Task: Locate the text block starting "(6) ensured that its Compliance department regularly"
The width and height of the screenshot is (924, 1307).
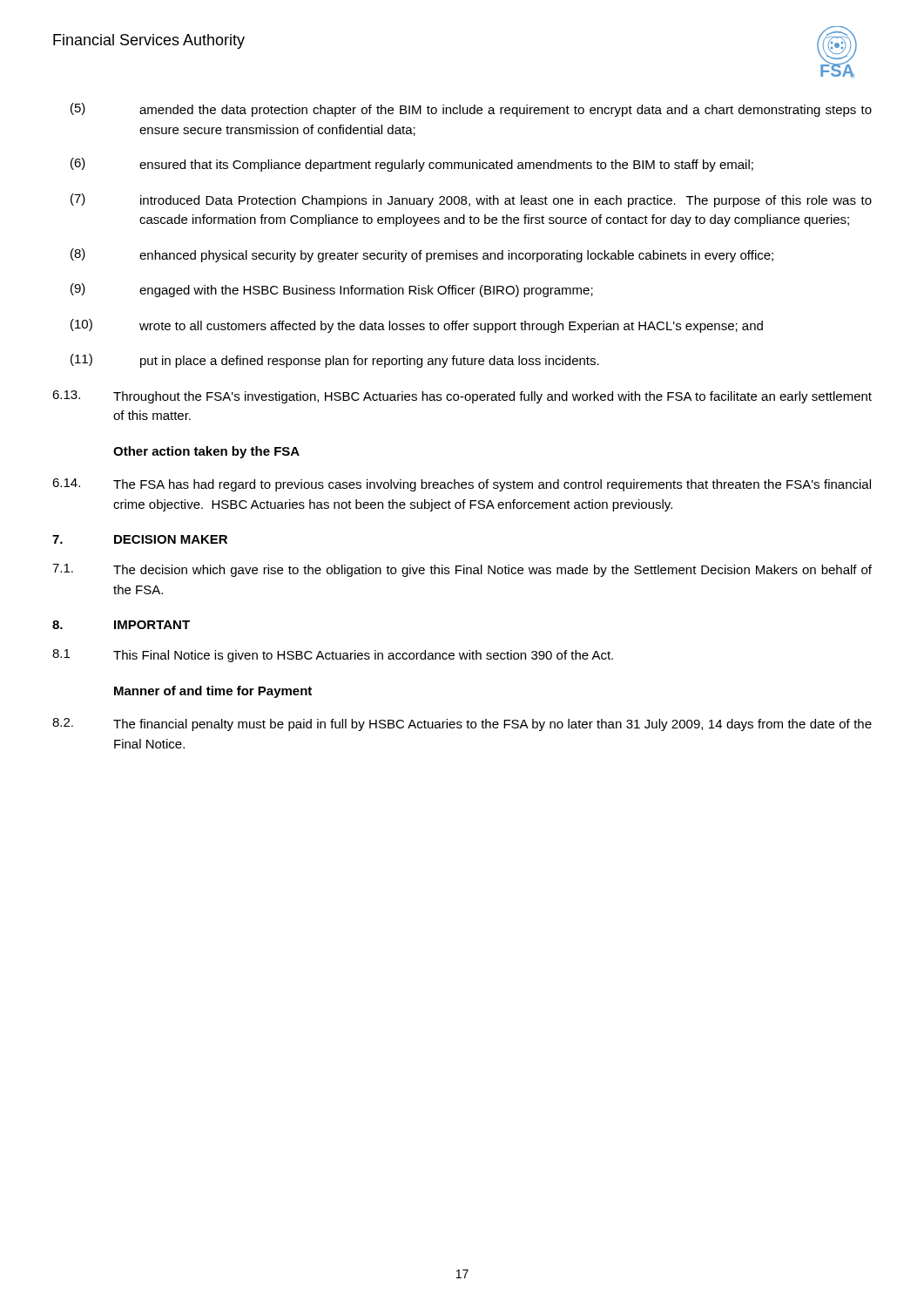Action: 462,165
